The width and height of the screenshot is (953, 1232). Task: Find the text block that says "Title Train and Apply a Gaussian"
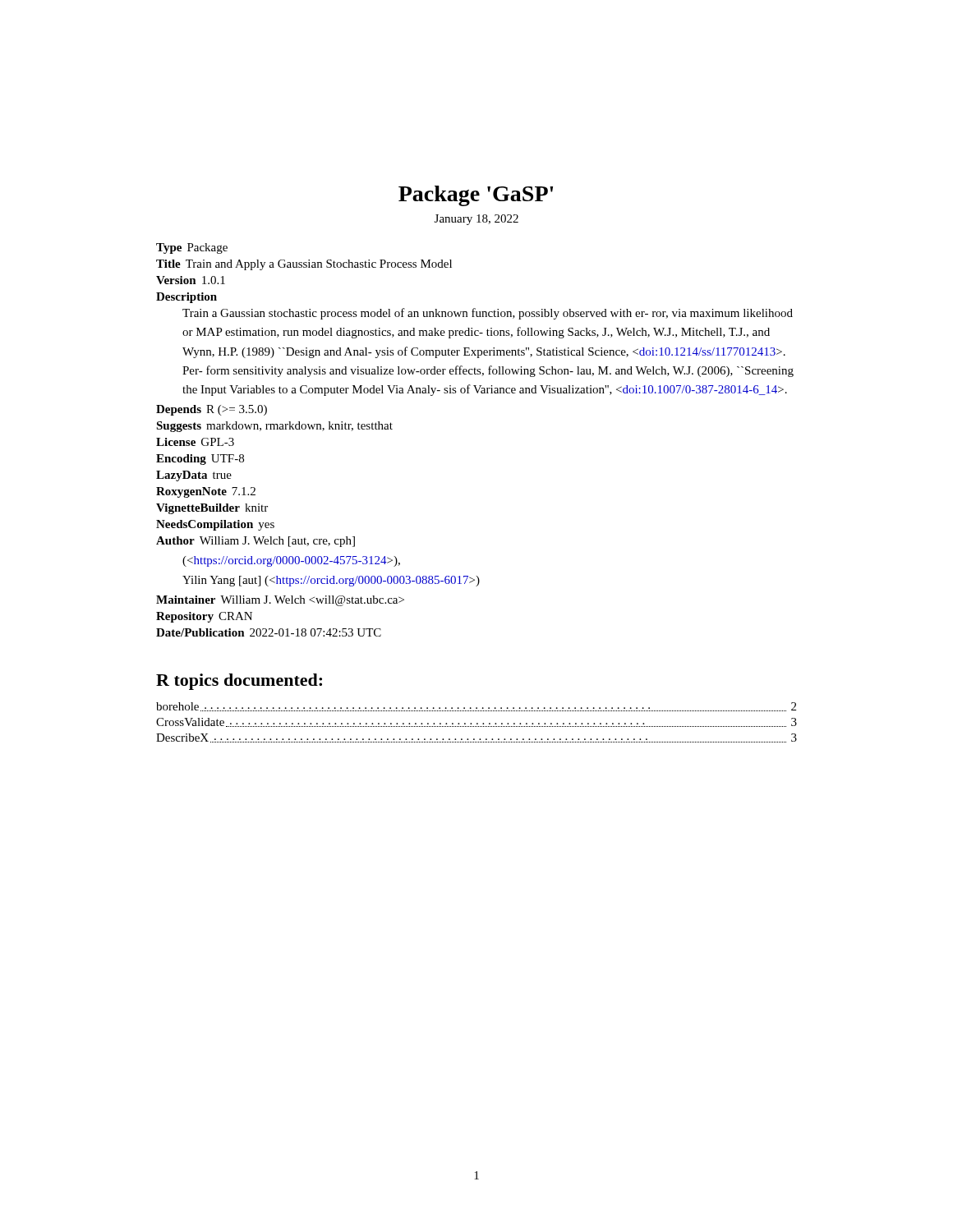[x=304, y=264]
